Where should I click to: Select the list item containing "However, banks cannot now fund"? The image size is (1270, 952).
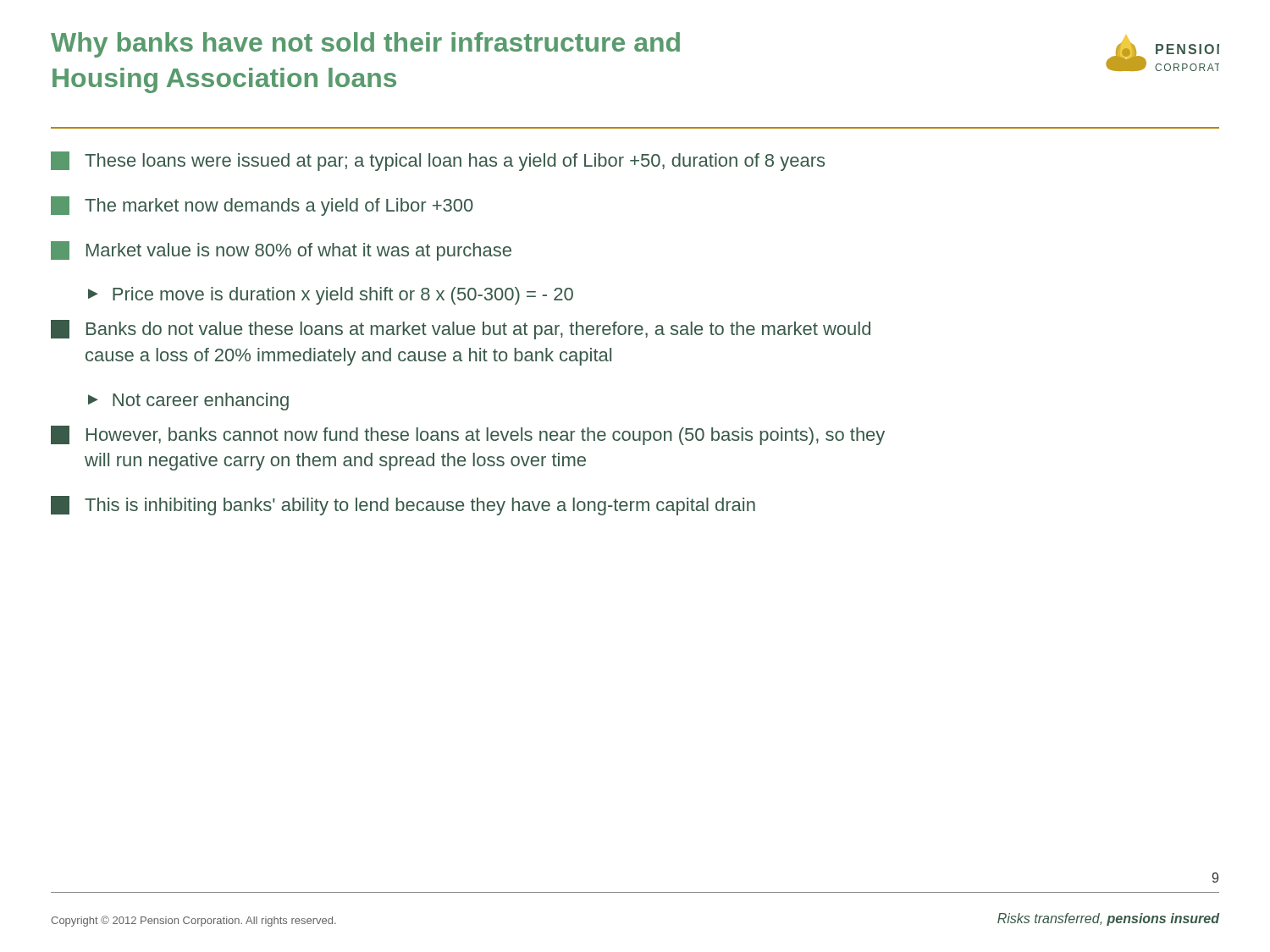tap(468, 448)
